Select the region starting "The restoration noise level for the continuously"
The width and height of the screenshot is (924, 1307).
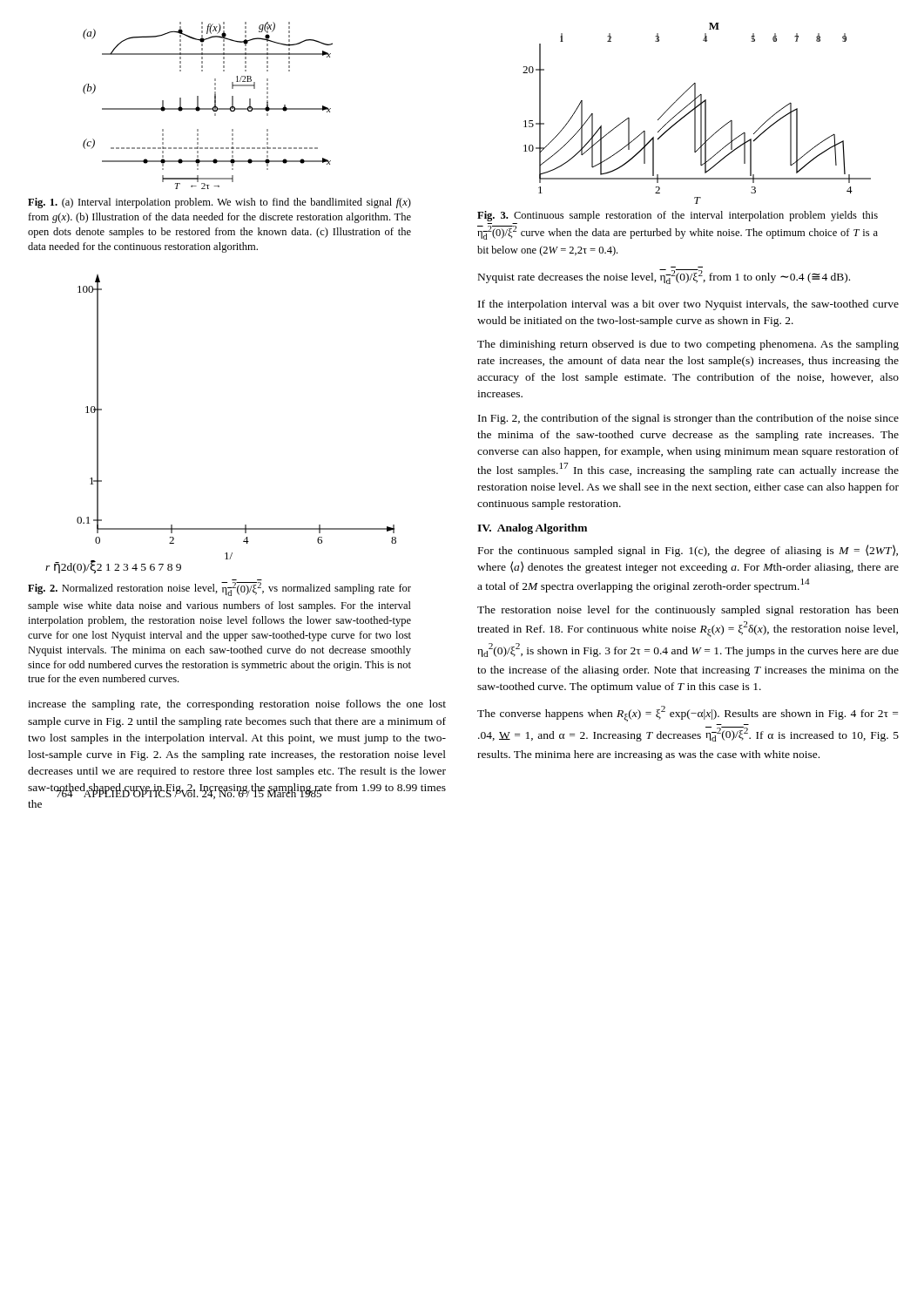tap(688, 648)
